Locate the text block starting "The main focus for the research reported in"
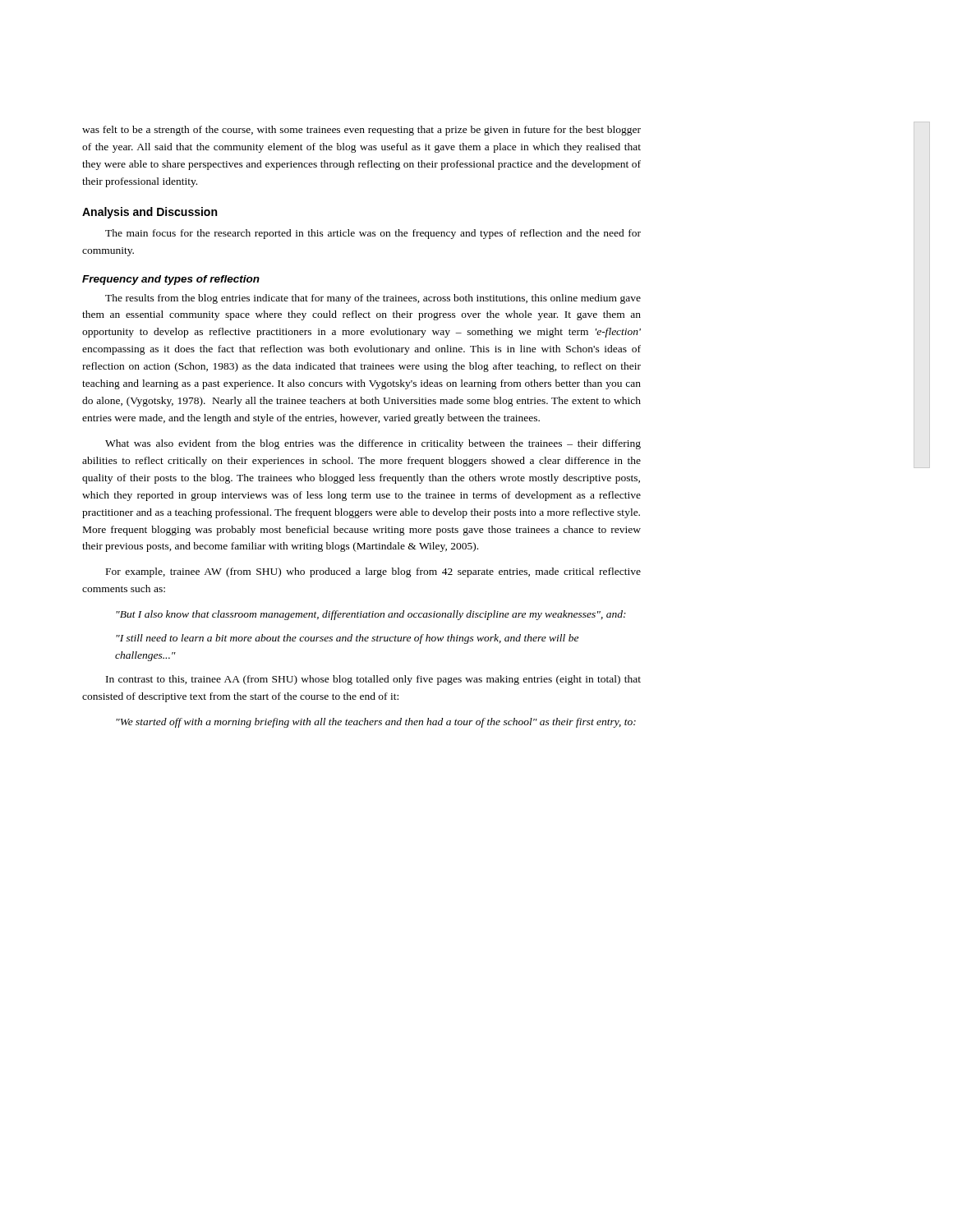Viewport: 953px width, 1232px height. [361, 241]
